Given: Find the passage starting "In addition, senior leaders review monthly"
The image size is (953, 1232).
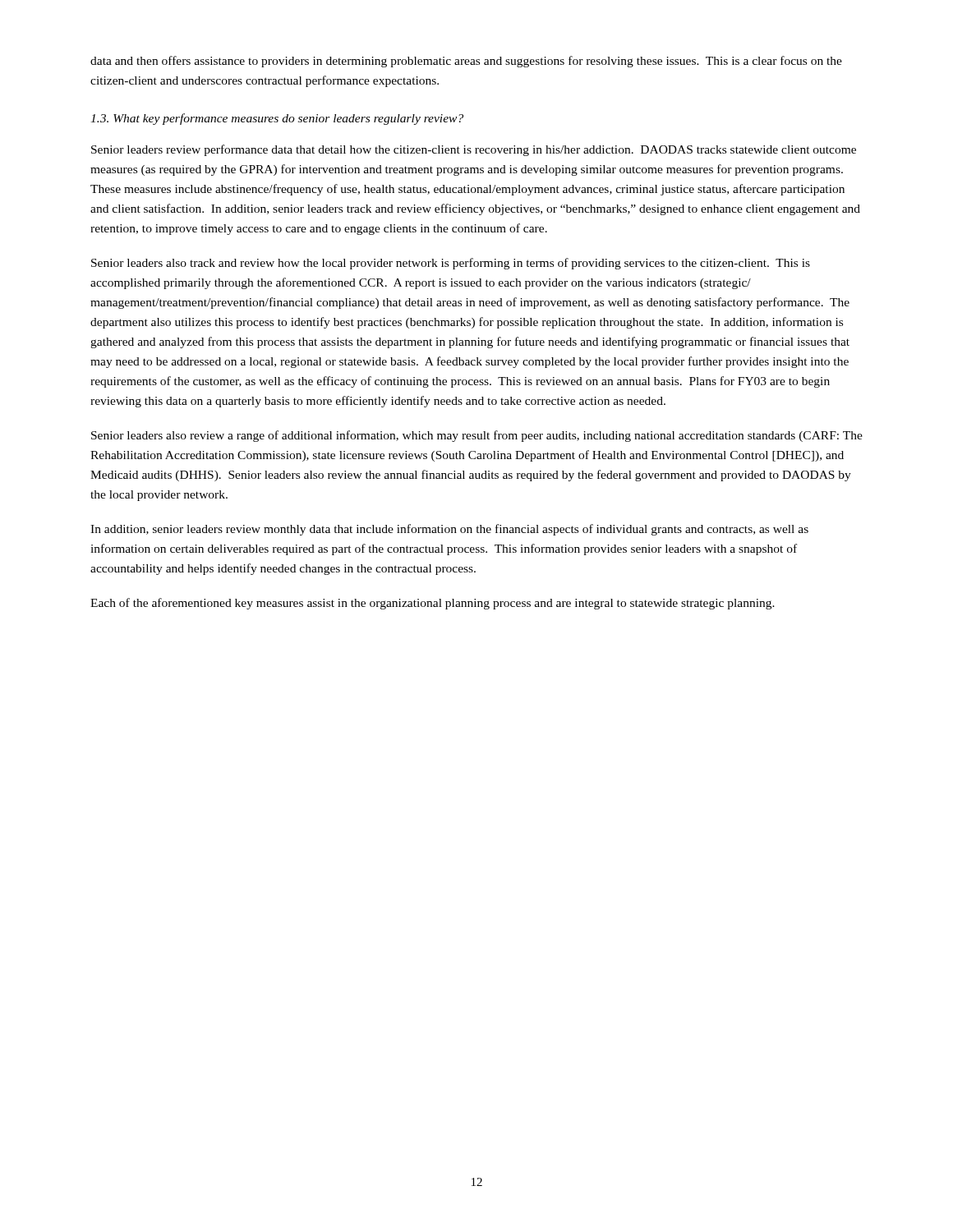Looking at the screenshot, I should pos(449,548).
